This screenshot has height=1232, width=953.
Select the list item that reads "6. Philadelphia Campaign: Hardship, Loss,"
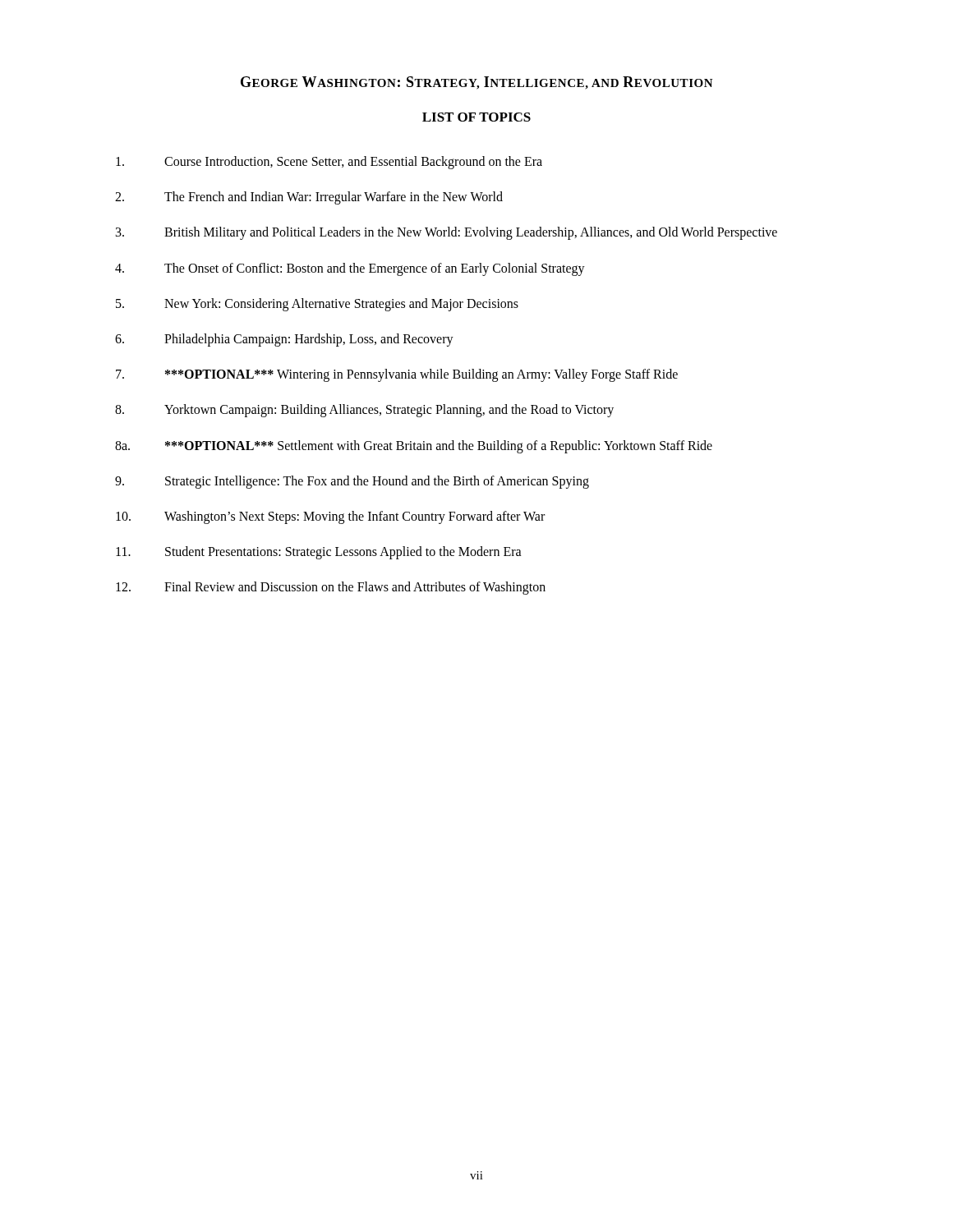coord(284,340)
